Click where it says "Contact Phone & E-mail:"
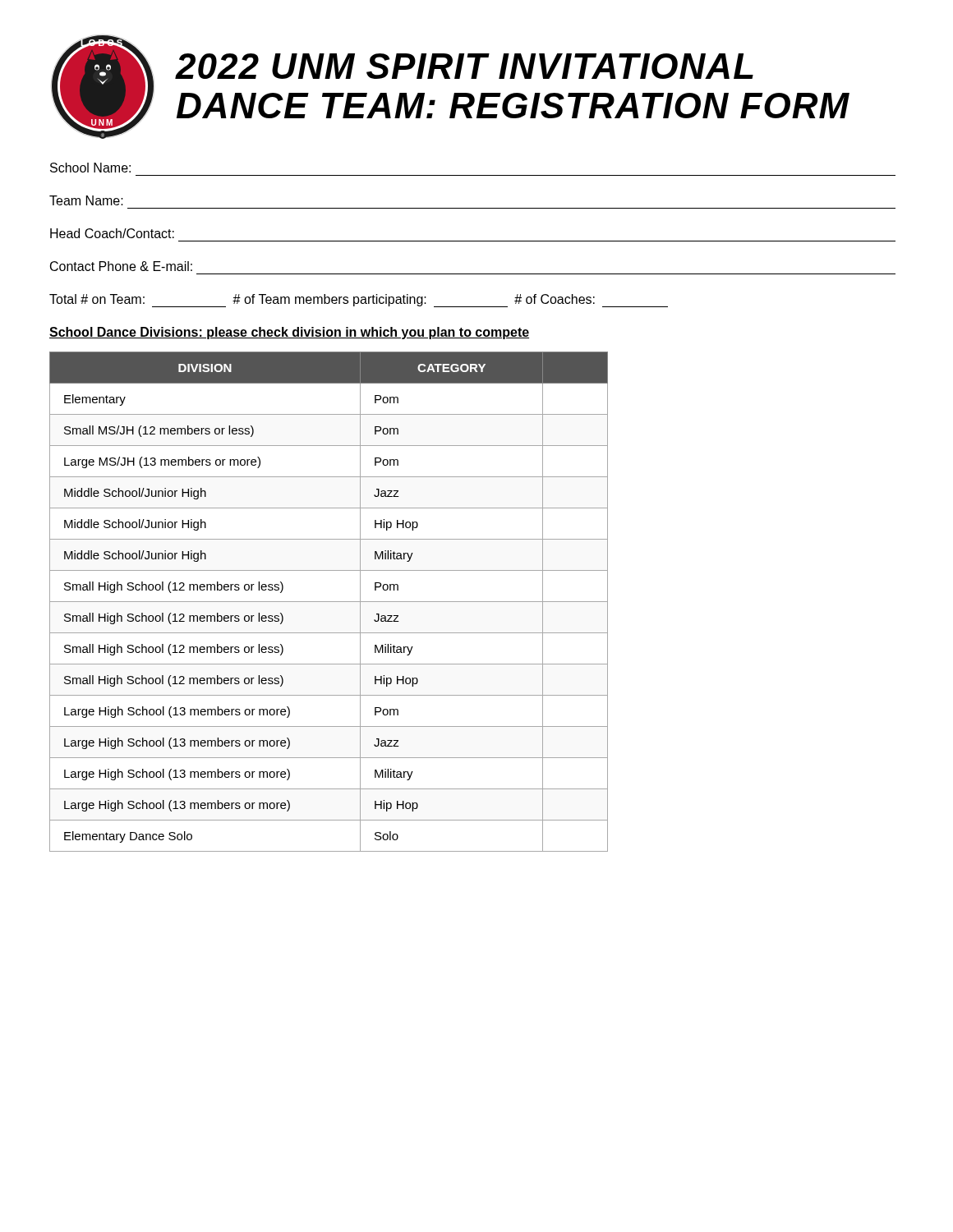The image size is (953, 1232). click(x=472, y=267)
